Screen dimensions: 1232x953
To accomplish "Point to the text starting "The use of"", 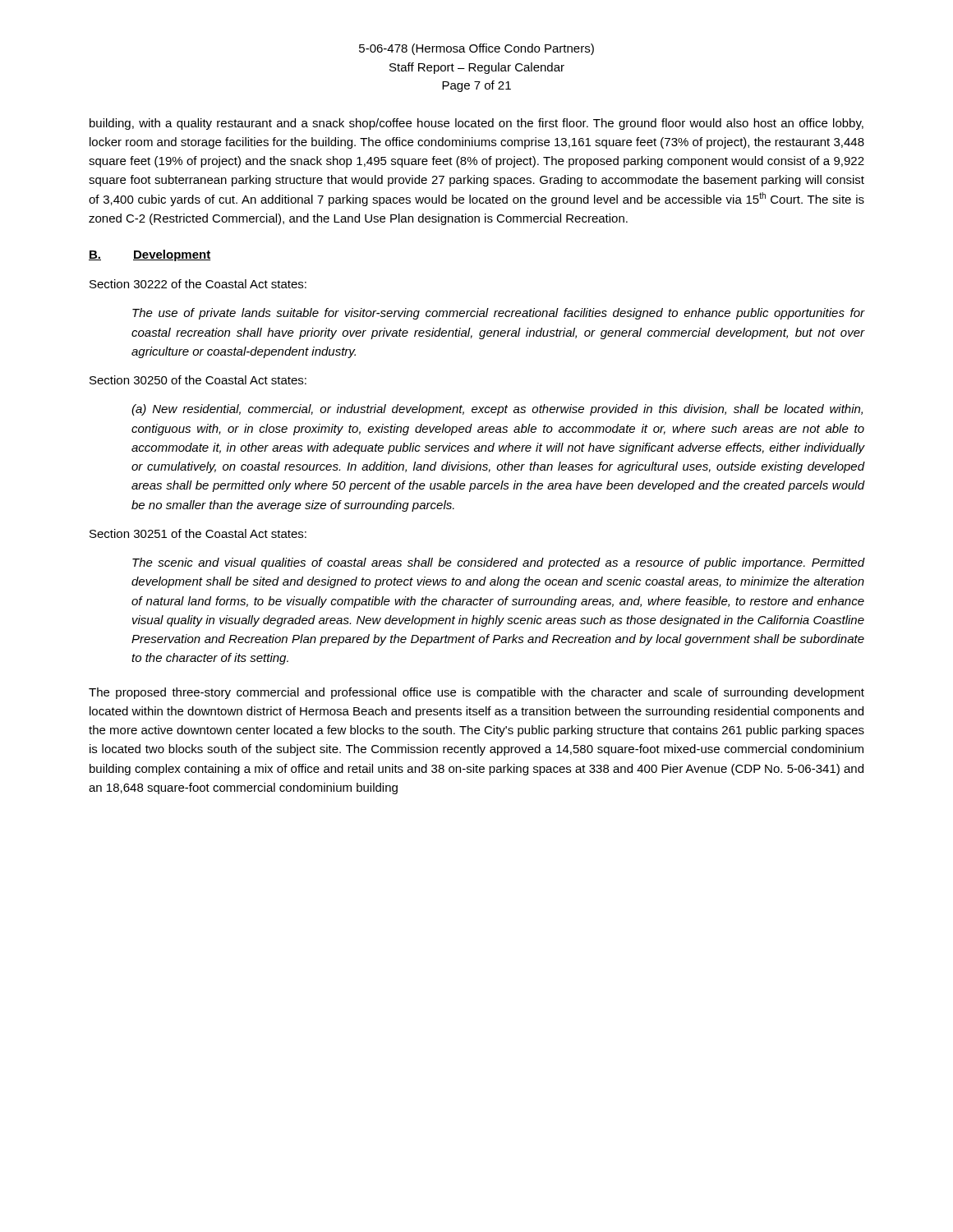I will pyautogui.click(x=498, y=332).
